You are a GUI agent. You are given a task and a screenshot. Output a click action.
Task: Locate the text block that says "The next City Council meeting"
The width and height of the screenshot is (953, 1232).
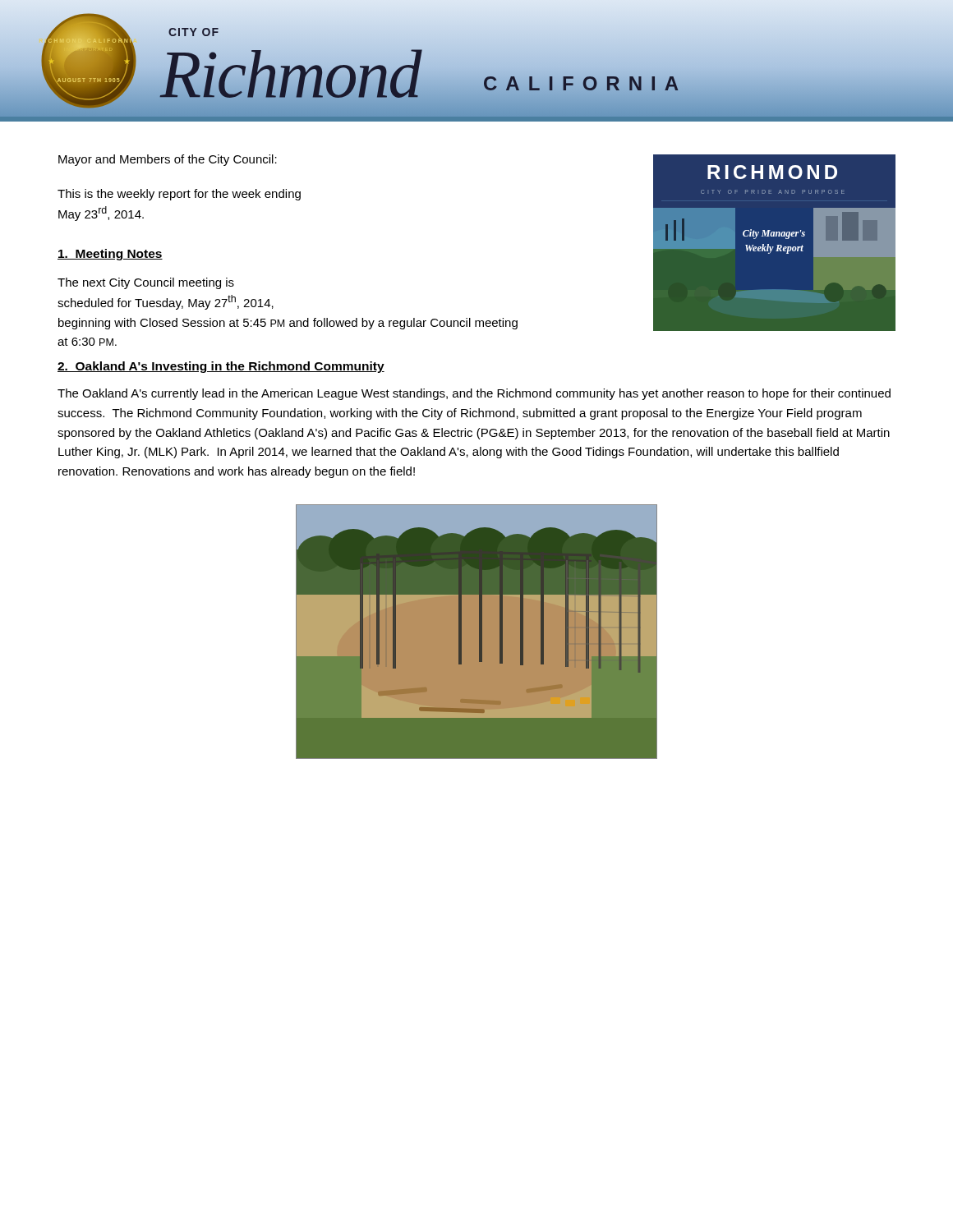pos(288,312)
